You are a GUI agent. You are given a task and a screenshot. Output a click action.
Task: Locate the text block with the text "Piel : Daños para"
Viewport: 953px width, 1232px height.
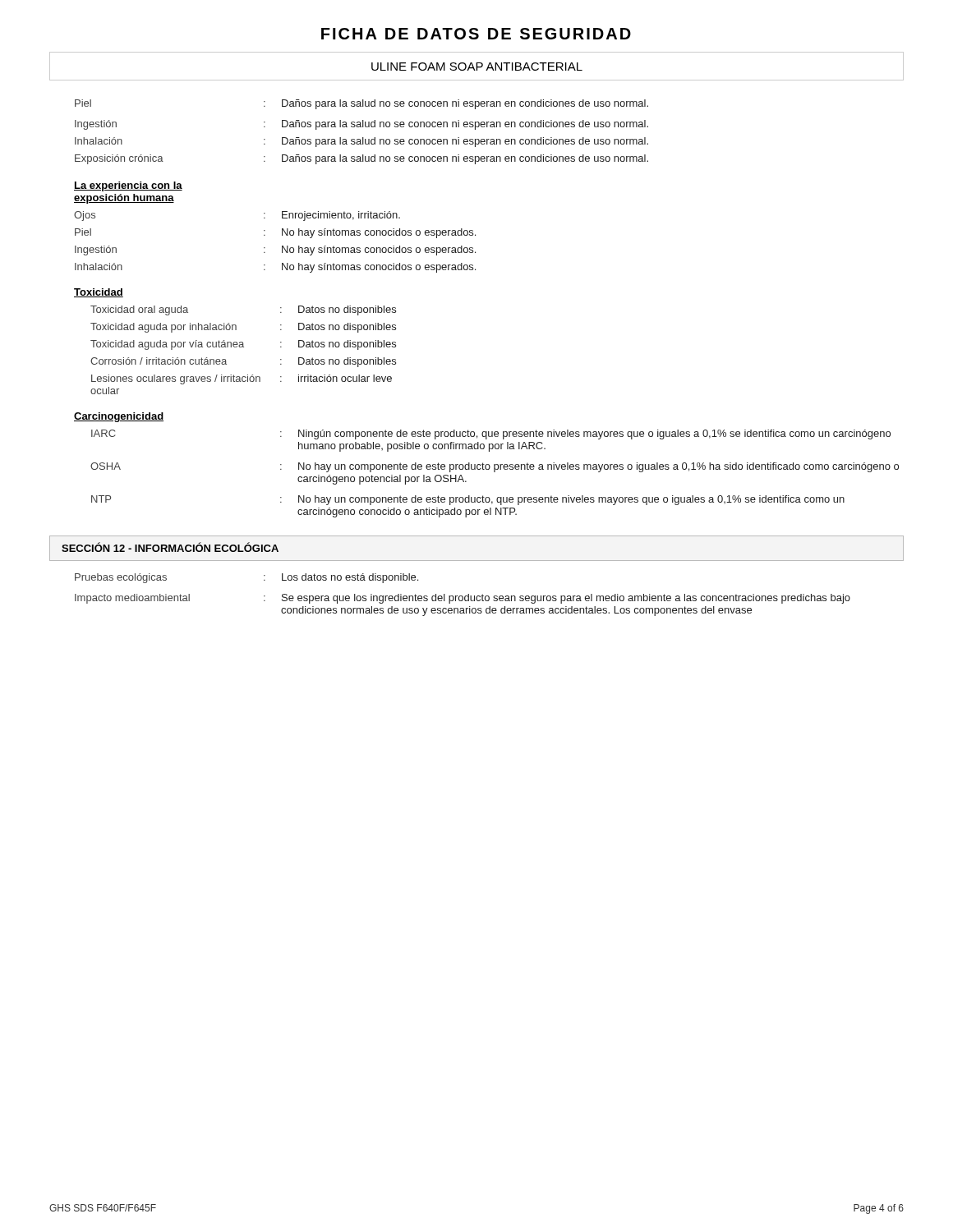point(476,102)
